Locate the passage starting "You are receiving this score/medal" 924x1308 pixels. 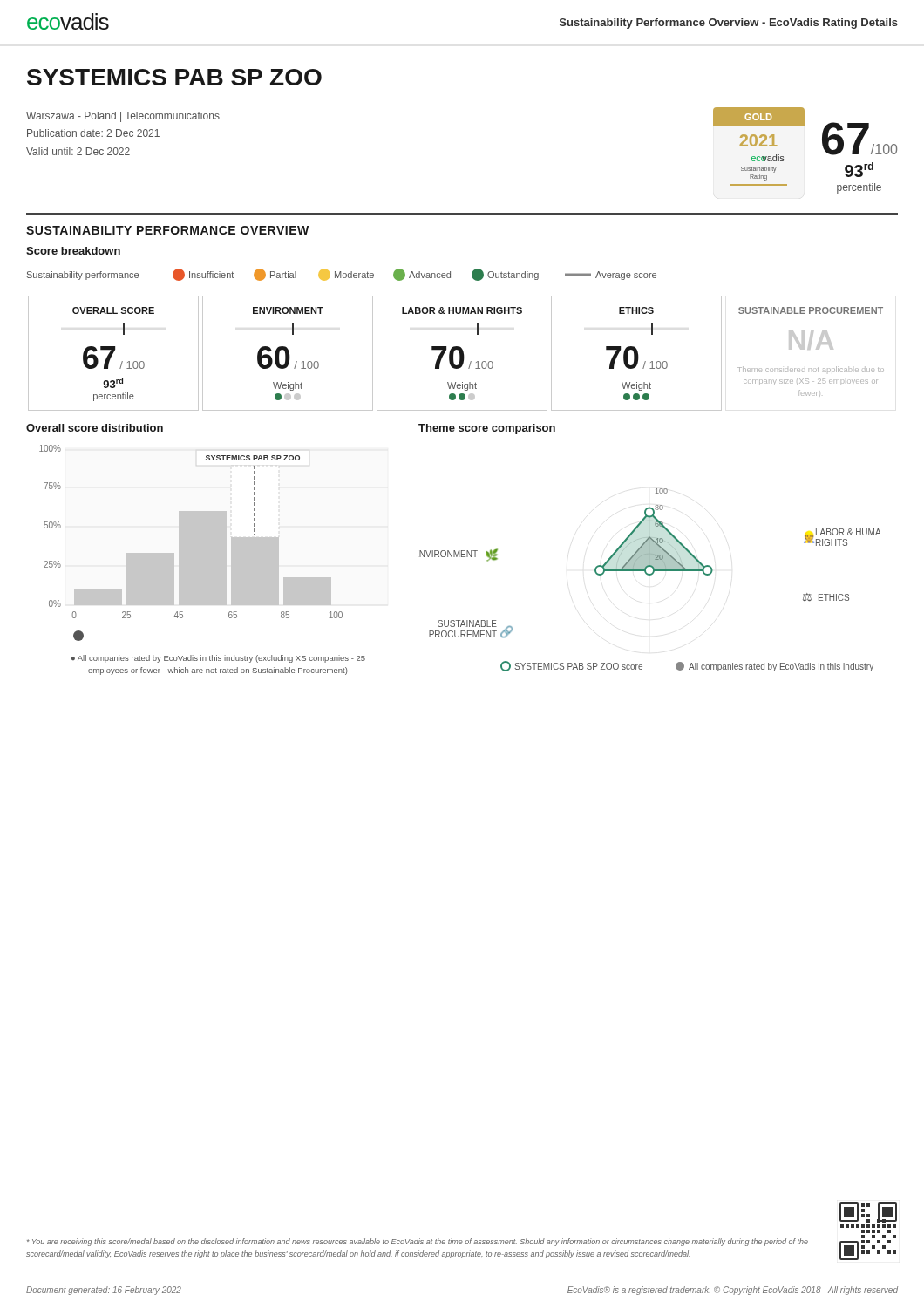pos(427,1248)
